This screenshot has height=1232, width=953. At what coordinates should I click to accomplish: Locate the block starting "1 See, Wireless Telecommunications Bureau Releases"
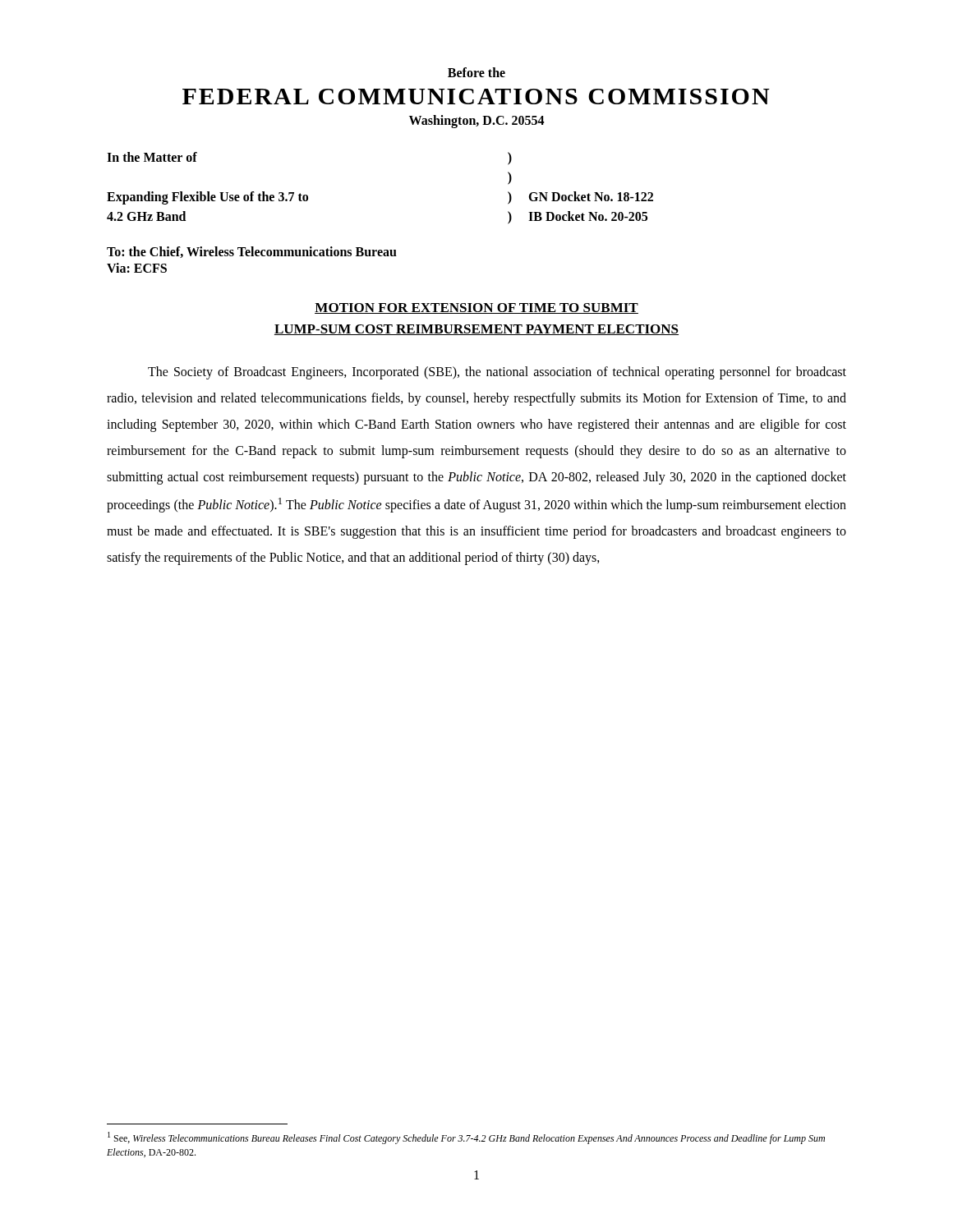click(x=476, y=1142)
